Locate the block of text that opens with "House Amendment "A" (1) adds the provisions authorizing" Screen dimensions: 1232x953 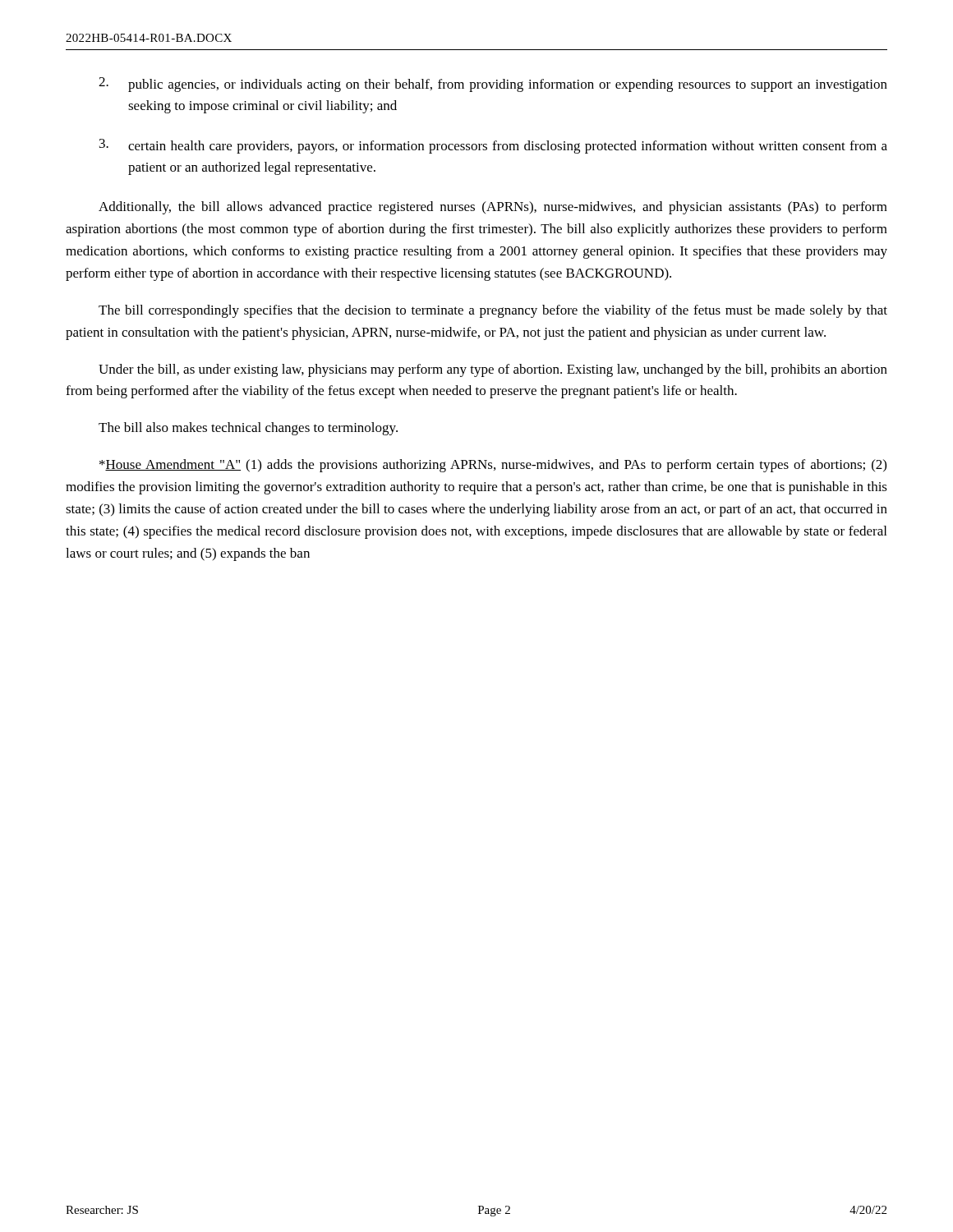pos(476,509)
